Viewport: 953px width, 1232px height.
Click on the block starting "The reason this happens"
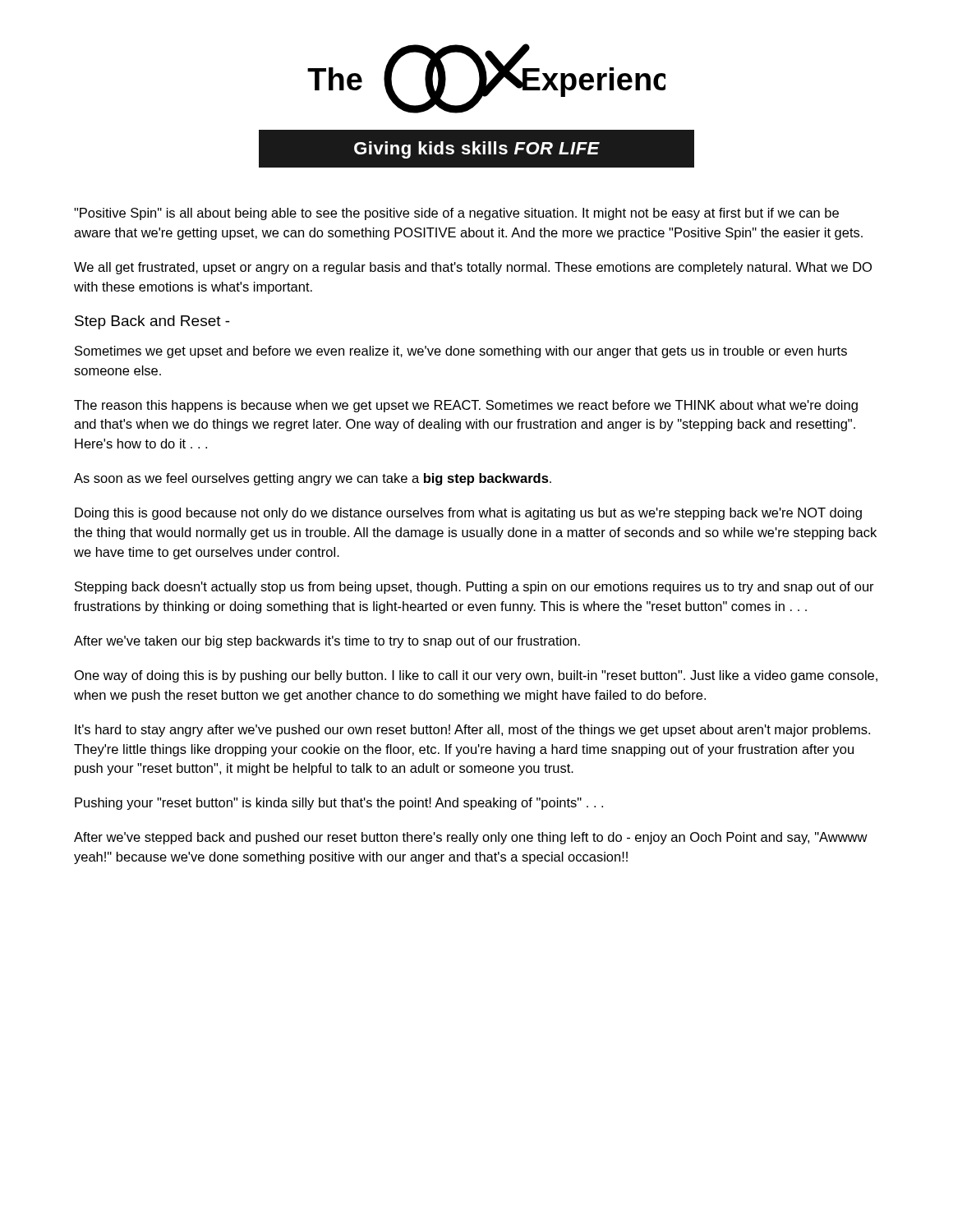tap(466, 424)
